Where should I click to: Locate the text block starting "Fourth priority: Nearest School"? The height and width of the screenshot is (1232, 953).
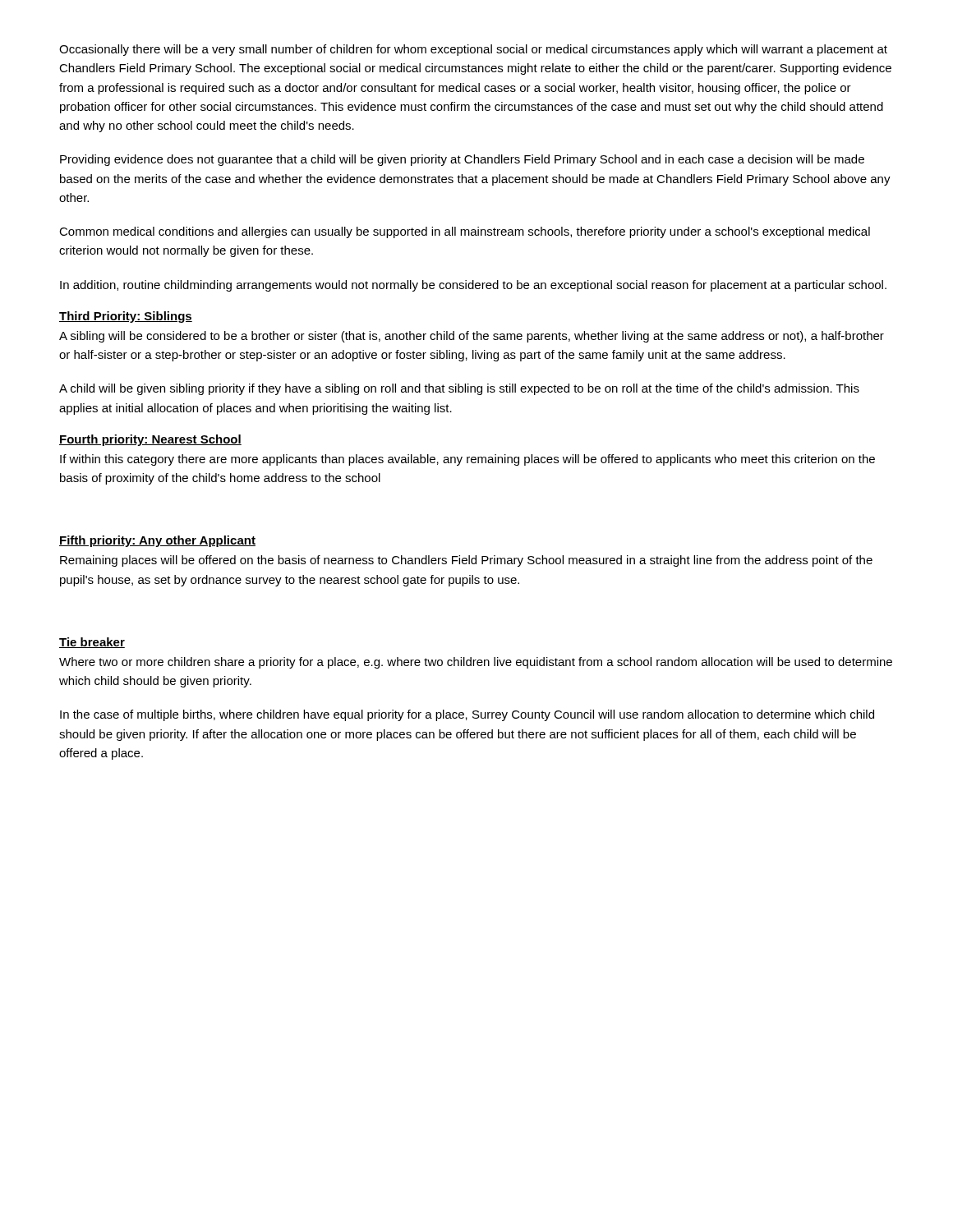150,439
